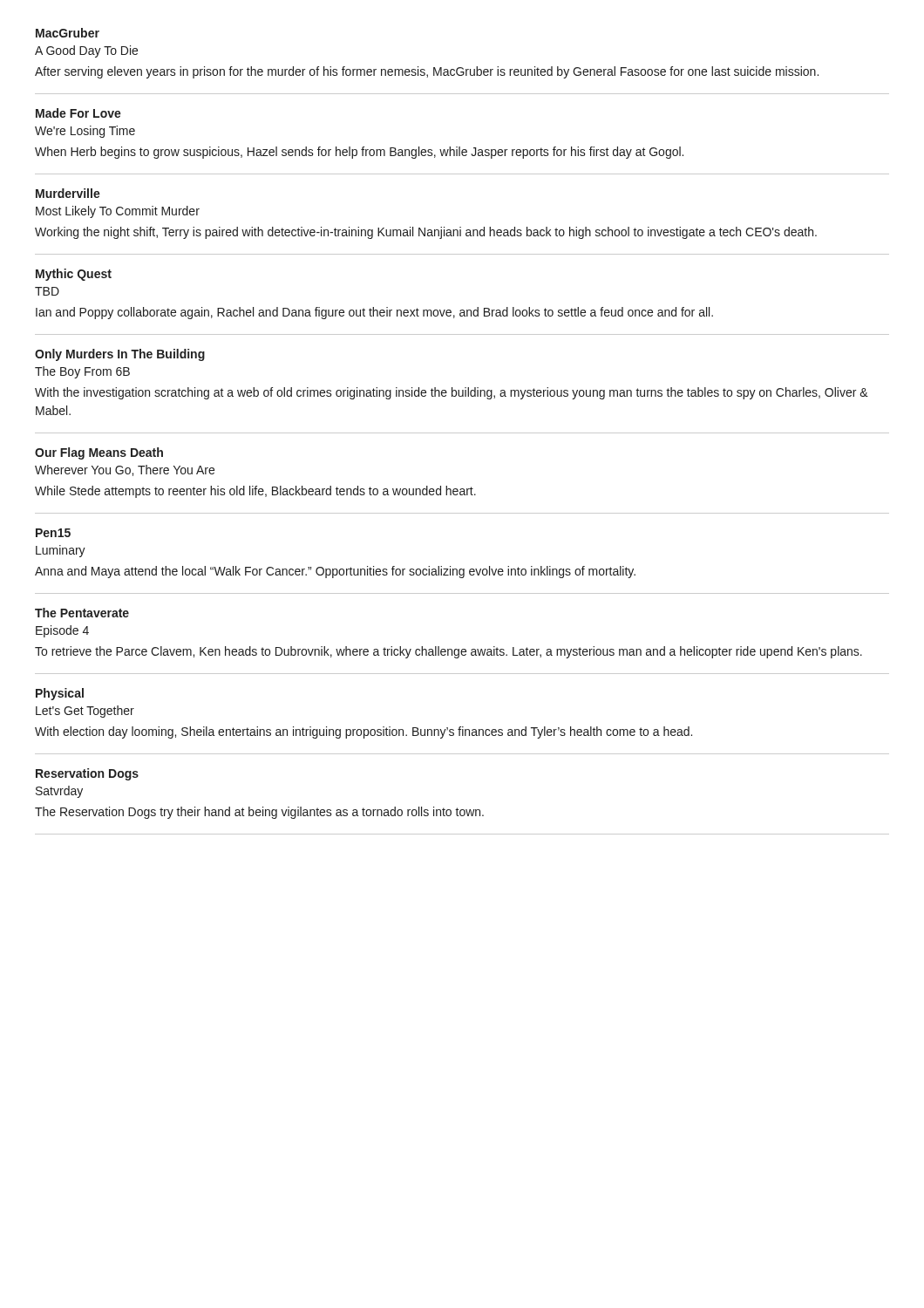
Task: Select the text that reads "Most Likely To Commit Murder"
Action: (x=117, y=211)
